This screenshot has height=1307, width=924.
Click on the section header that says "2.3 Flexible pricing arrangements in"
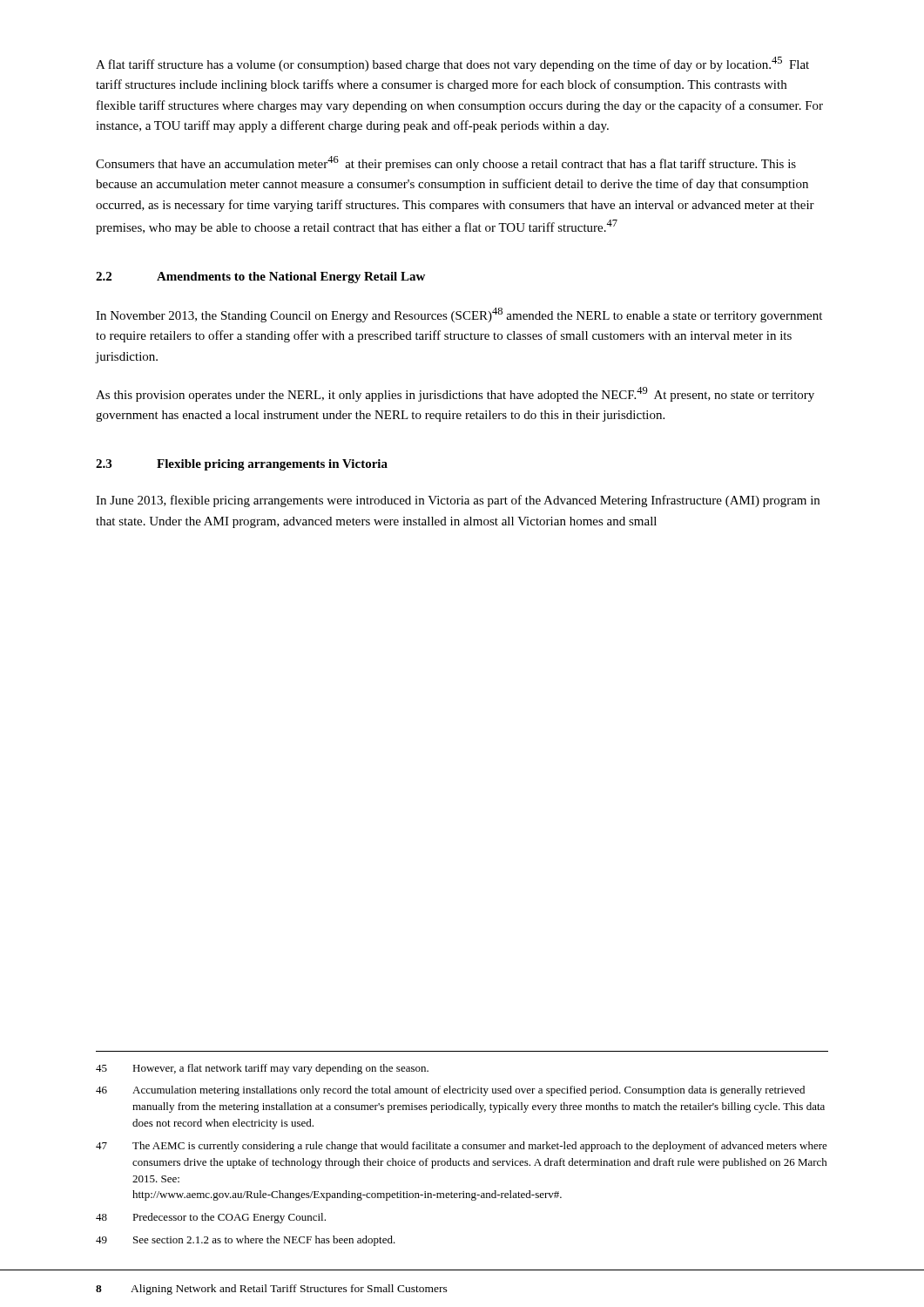click(242, 464)
